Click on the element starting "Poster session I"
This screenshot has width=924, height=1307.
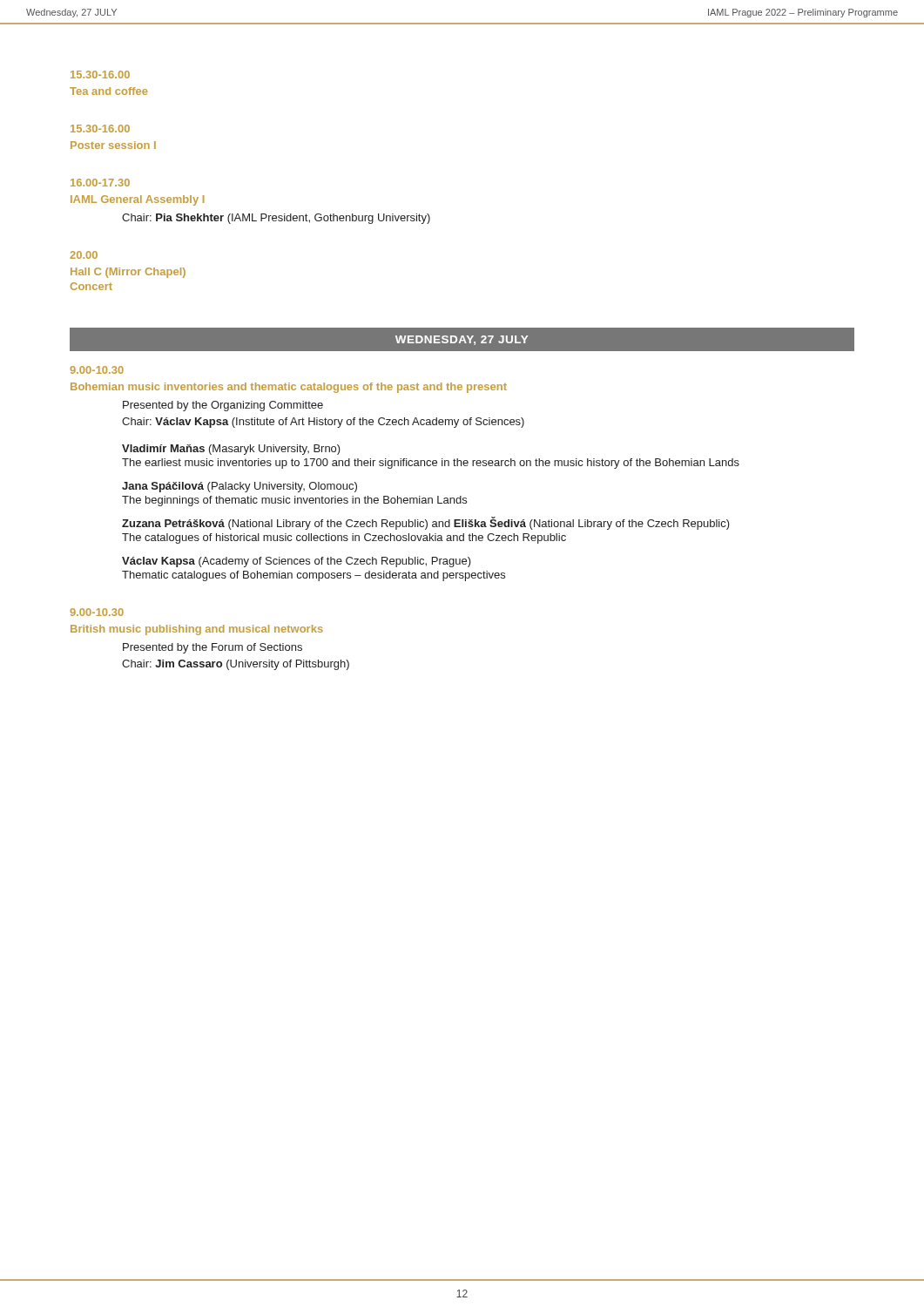pyautogui.click(x=113, y=145)
